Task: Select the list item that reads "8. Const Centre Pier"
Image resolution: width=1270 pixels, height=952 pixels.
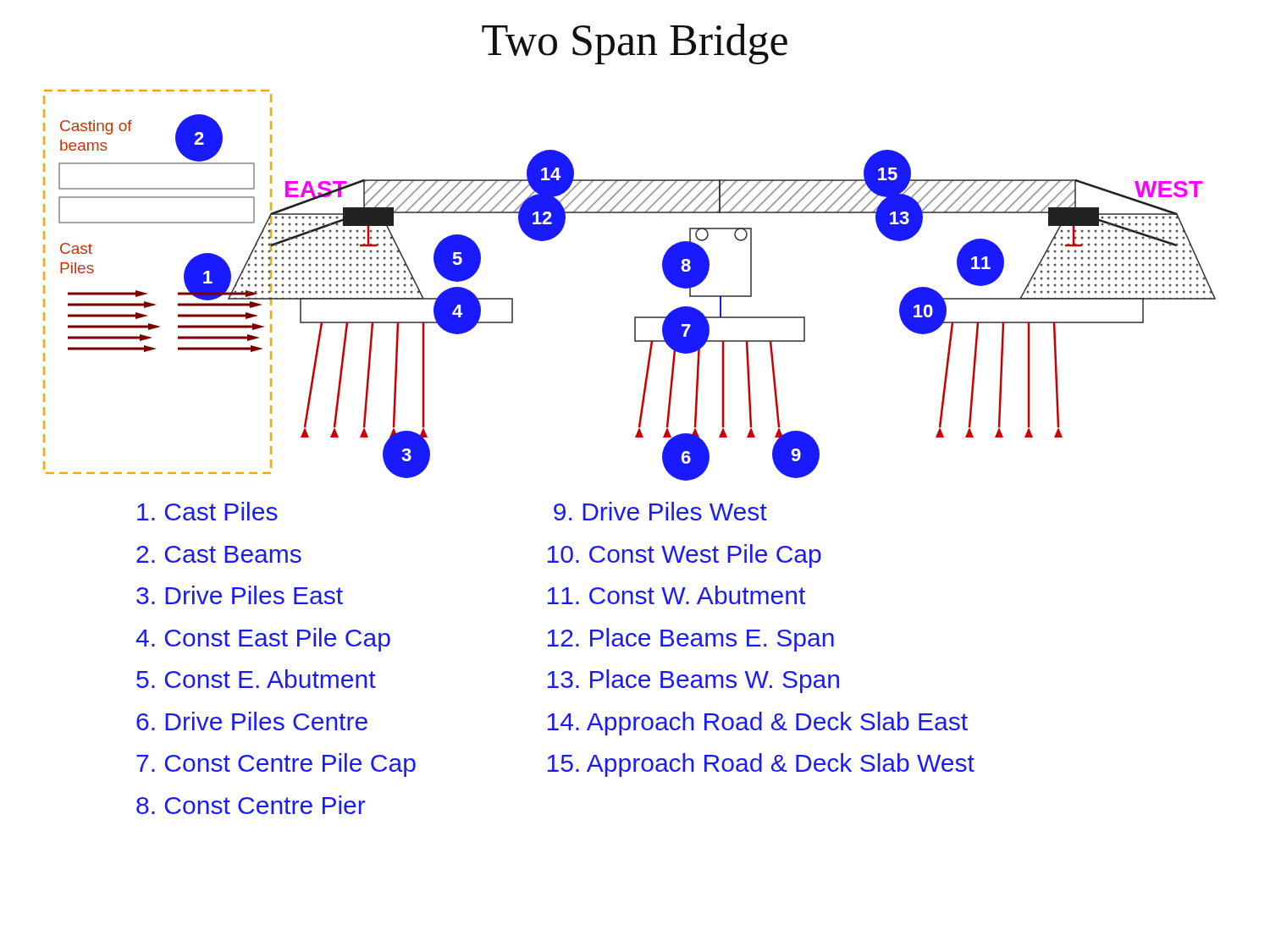Action: point(251,805)
